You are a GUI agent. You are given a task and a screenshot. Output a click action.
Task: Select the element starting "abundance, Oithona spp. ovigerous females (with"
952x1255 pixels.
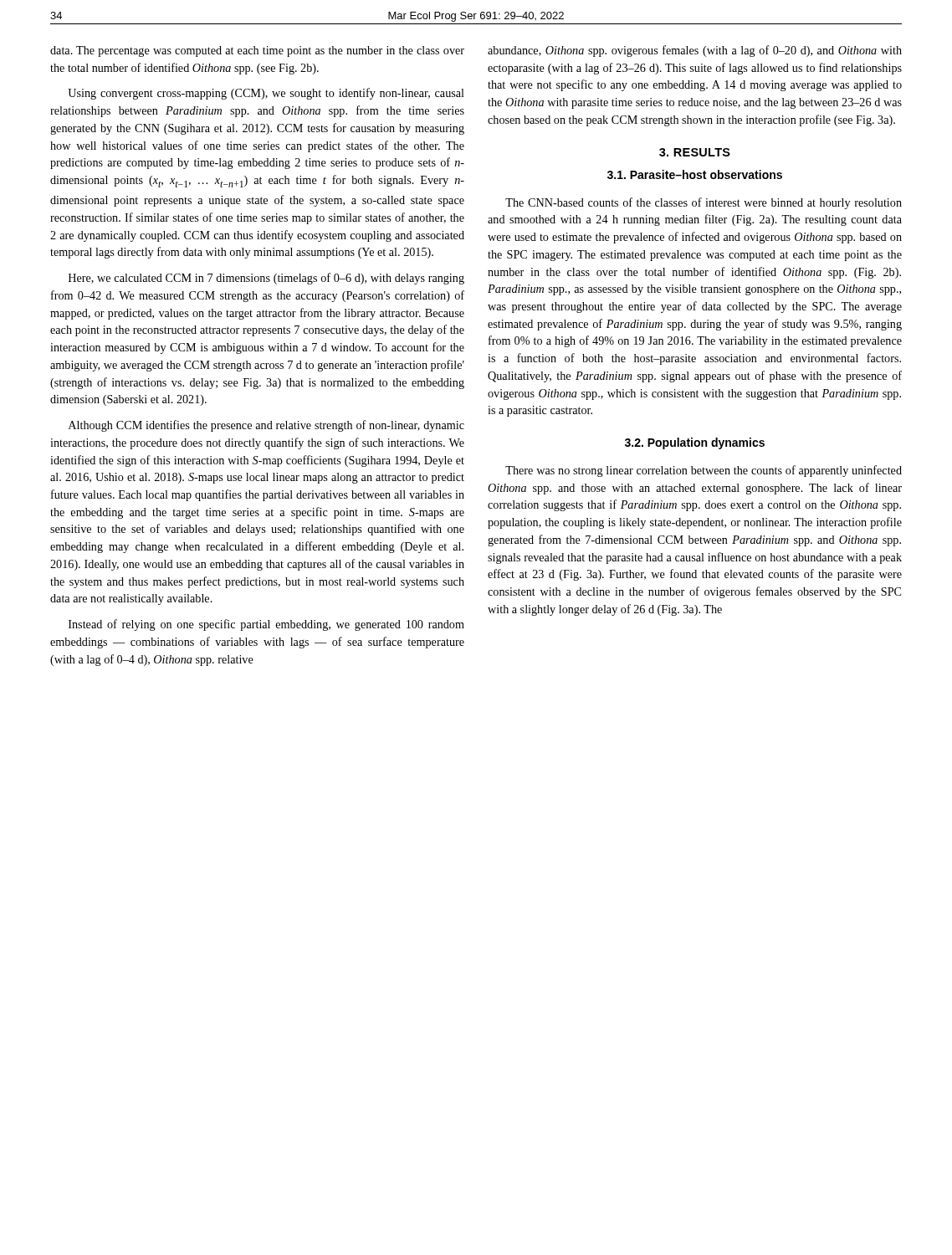coord(695,85)
